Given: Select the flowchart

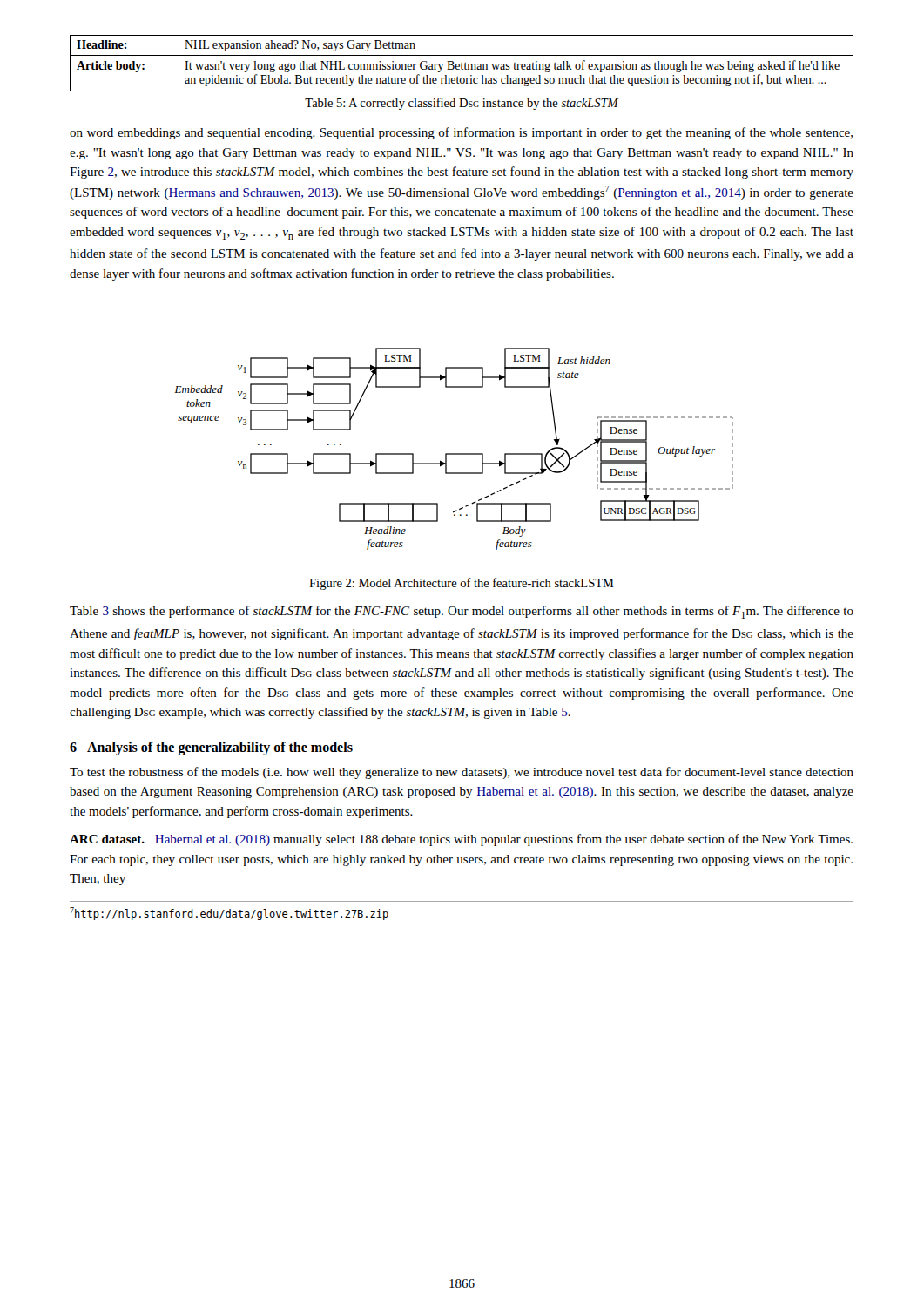Looking at the screenshot, I should pyautogui.click(x=462, y=436).
